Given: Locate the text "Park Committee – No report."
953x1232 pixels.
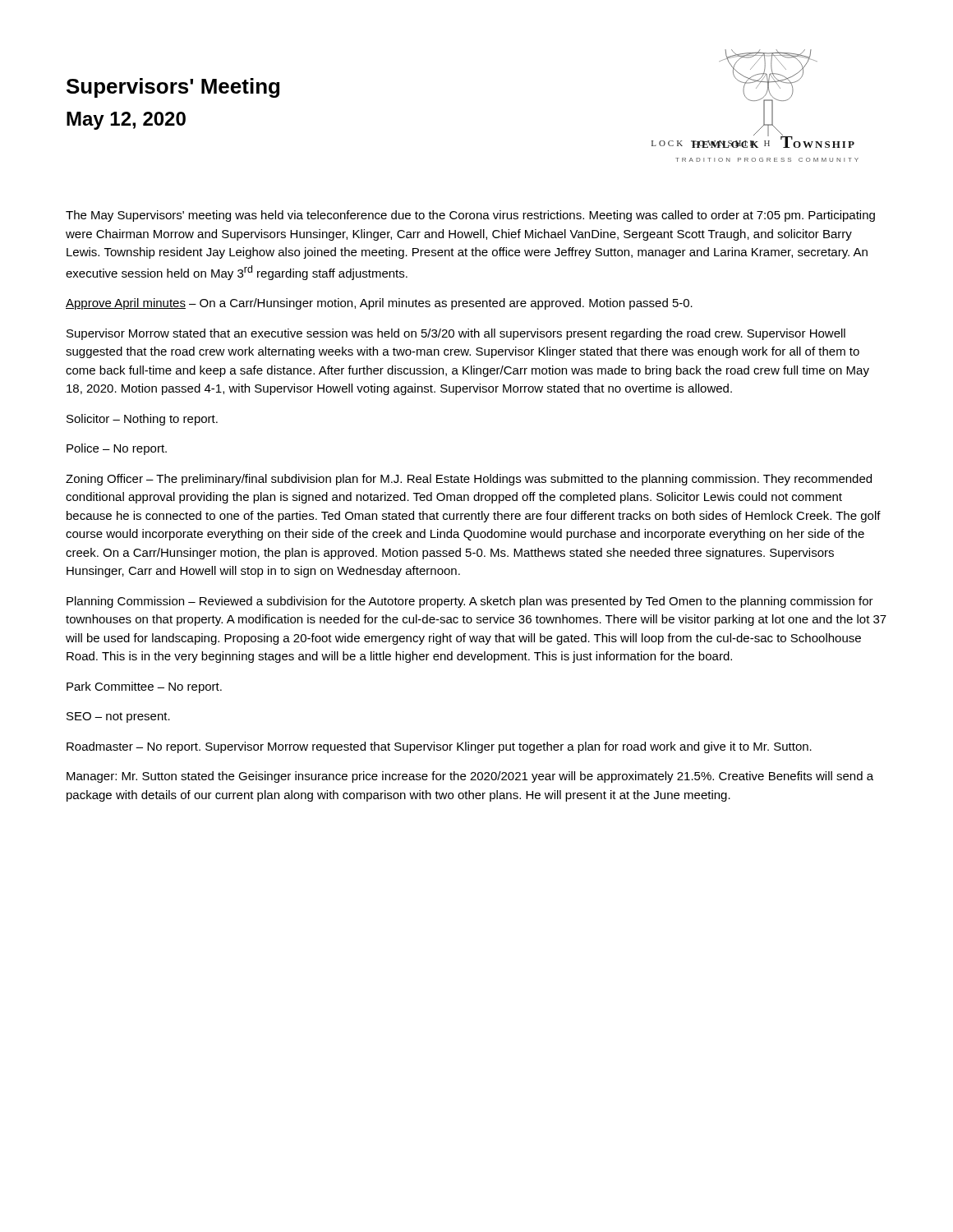Looking at the screenshot, I should point(144,686).
